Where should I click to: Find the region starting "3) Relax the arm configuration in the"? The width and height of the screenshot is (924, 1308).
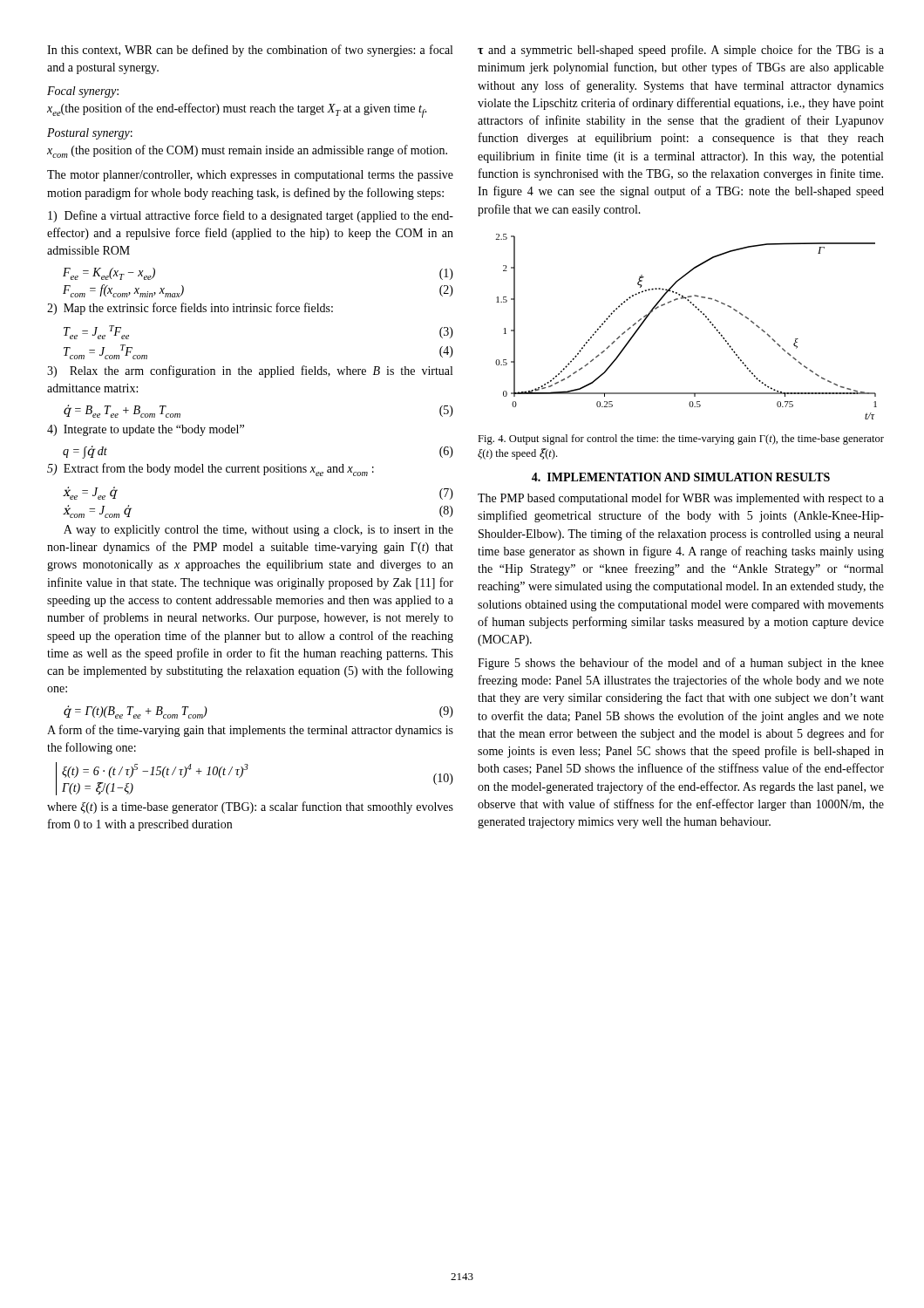coord(250,380)
